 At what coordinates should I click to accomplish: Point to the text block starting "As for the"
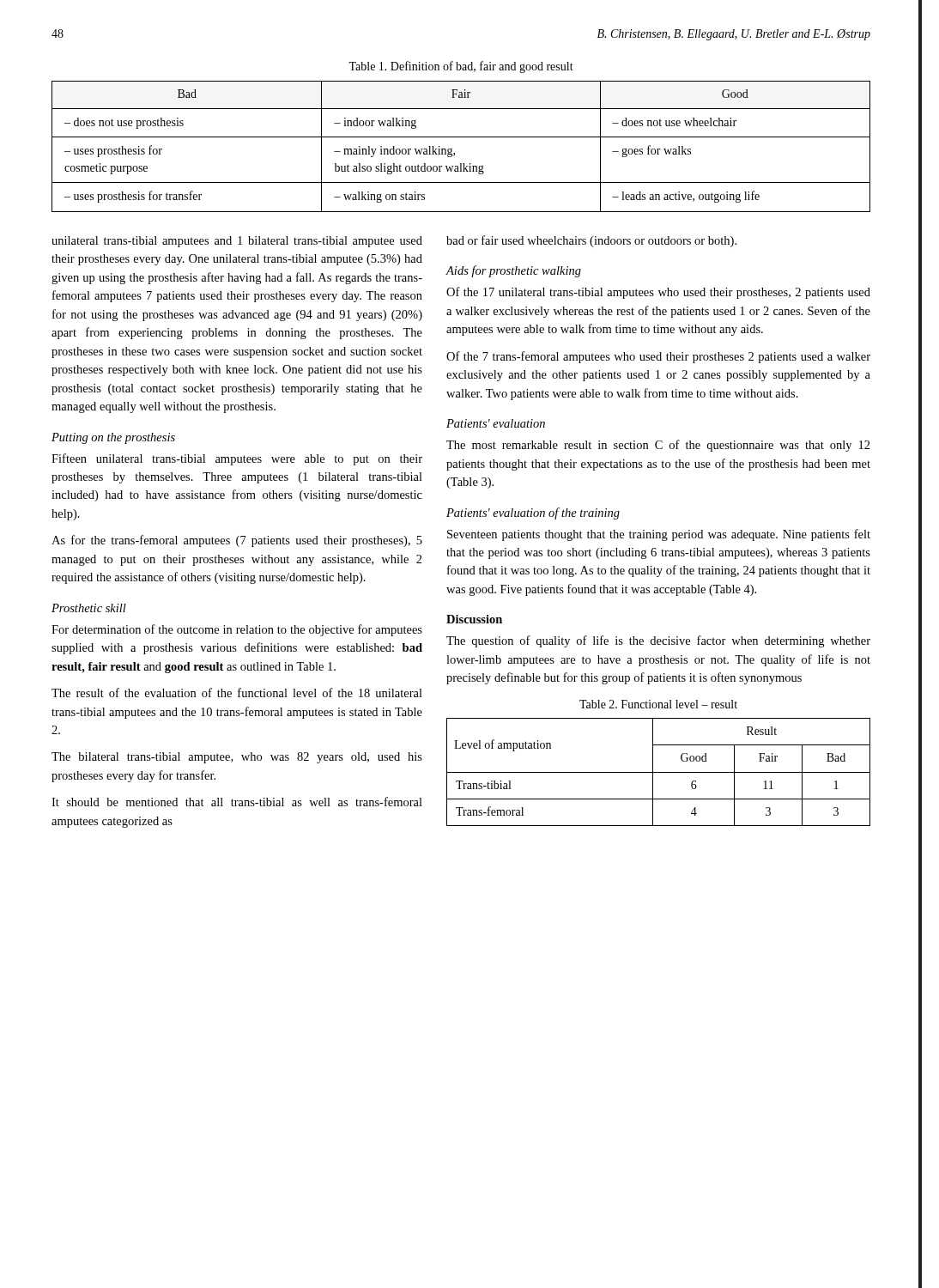[x=237, y=559]
